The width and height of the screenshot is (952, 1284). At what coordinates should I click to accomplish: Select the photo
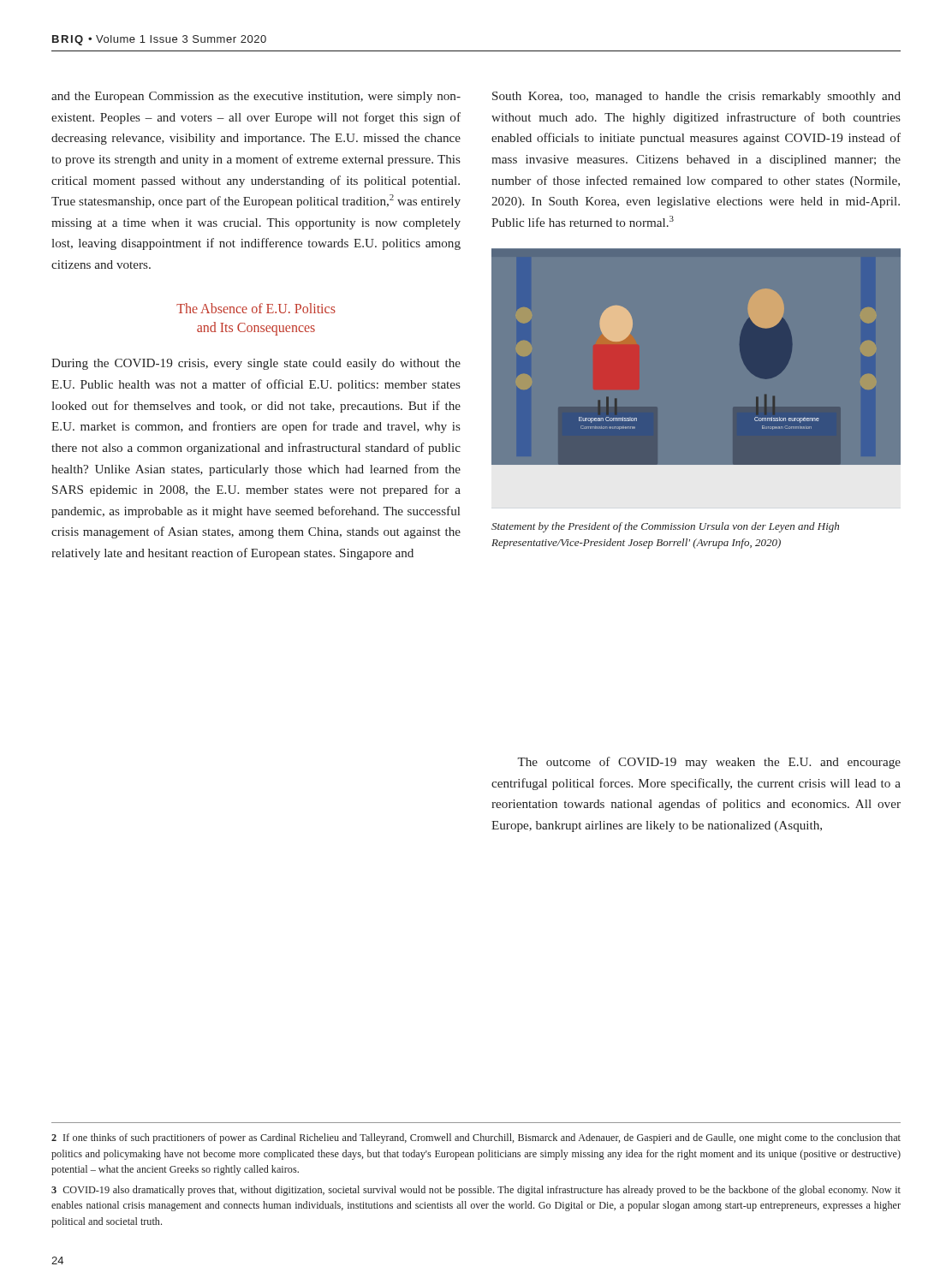696,398
